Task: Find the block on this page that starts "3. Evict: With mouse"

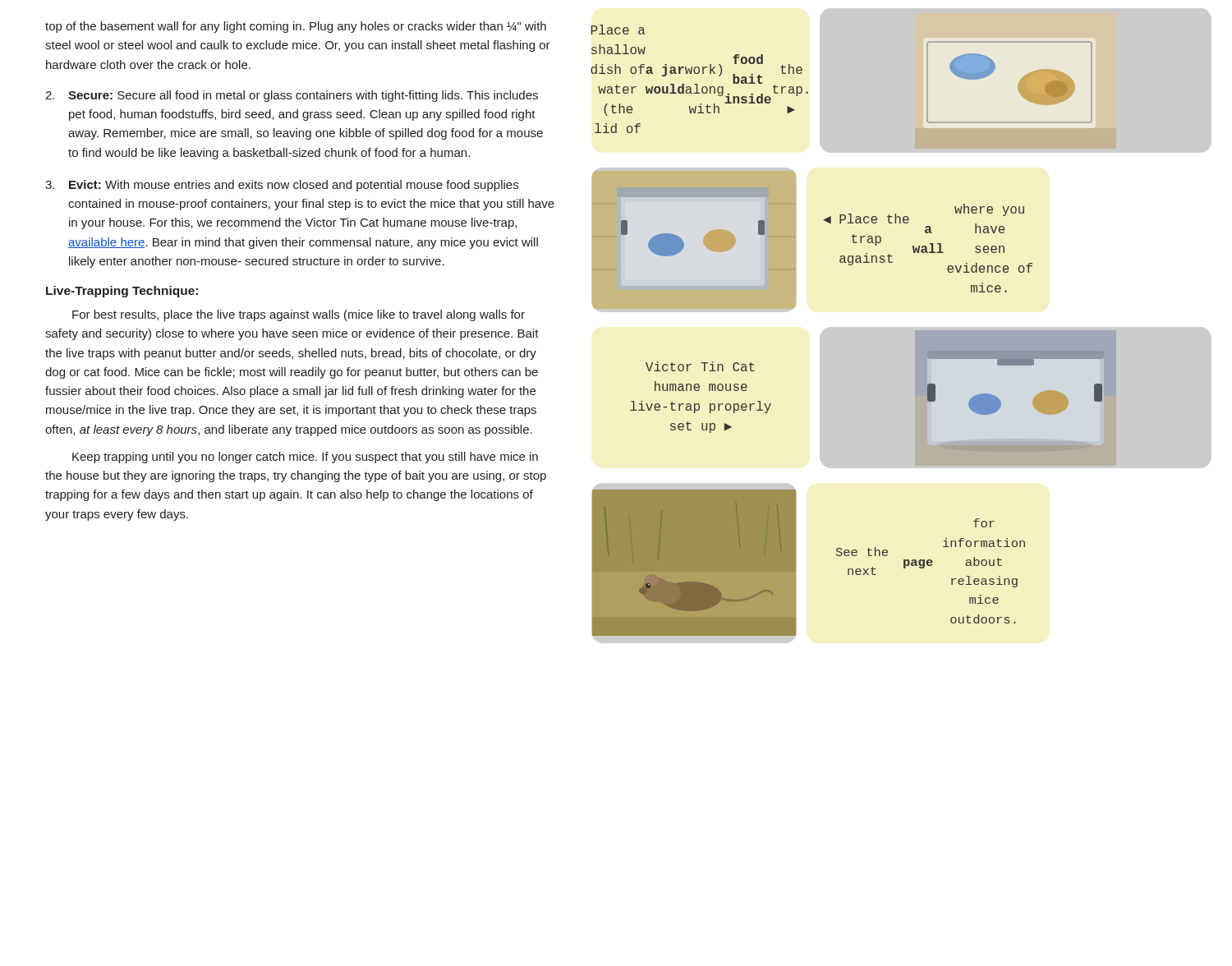Action: point(300,223)
